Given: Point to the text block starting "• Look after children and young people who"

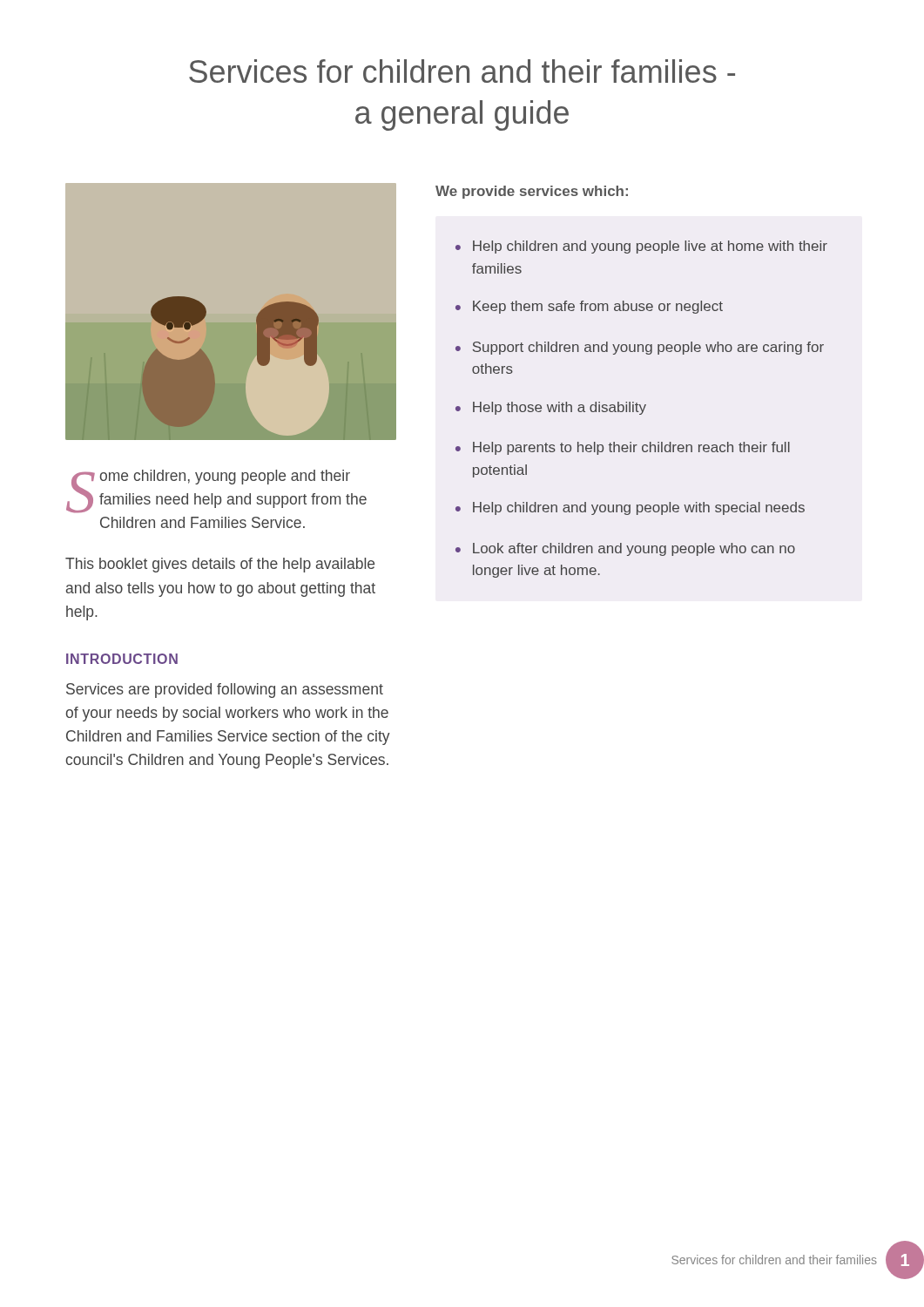Looking at the screenshot, I should [646, 560].
